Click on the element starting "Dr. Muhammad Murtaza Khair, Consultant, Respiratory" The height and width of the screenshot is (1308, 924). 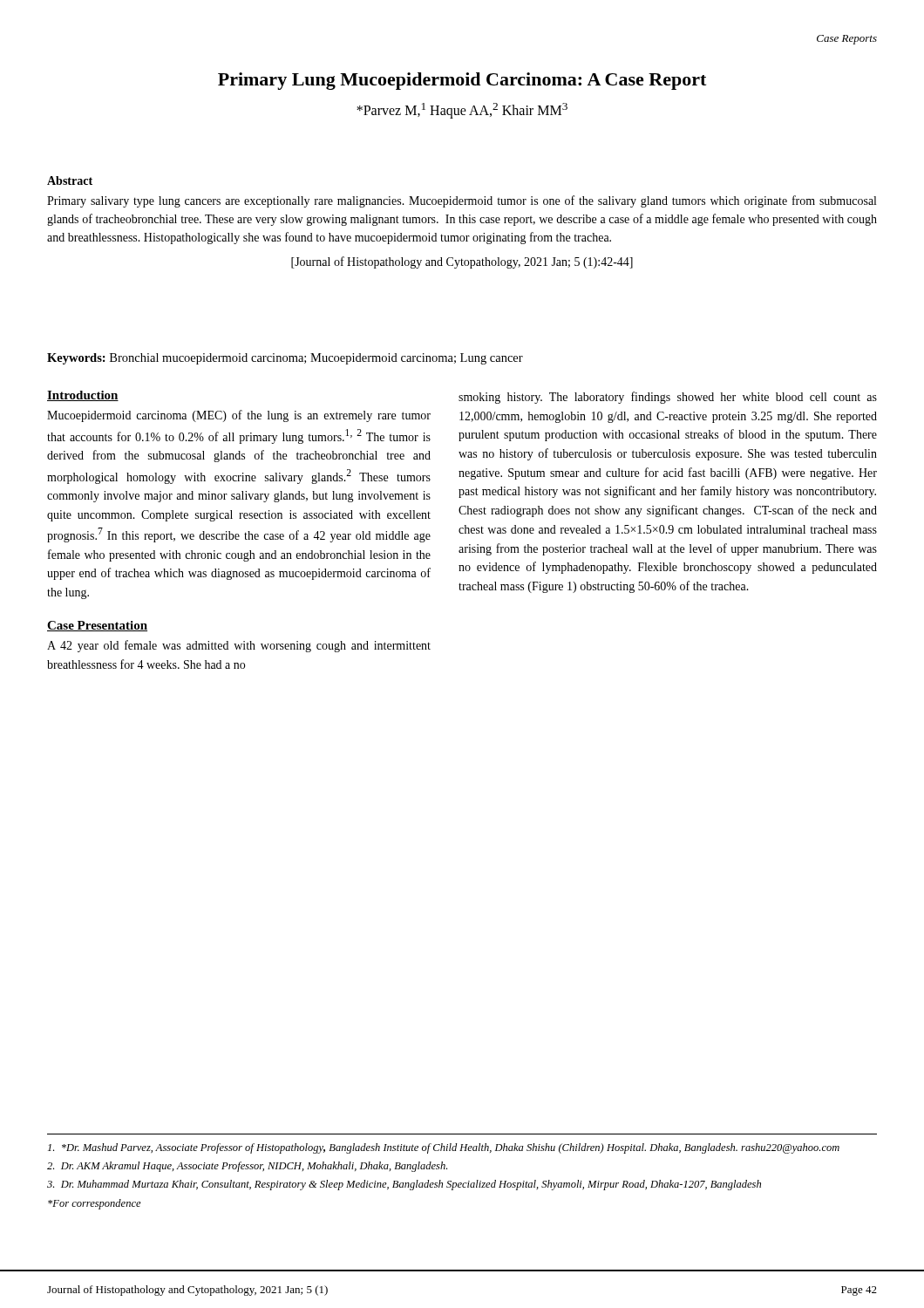(404, 1184)
